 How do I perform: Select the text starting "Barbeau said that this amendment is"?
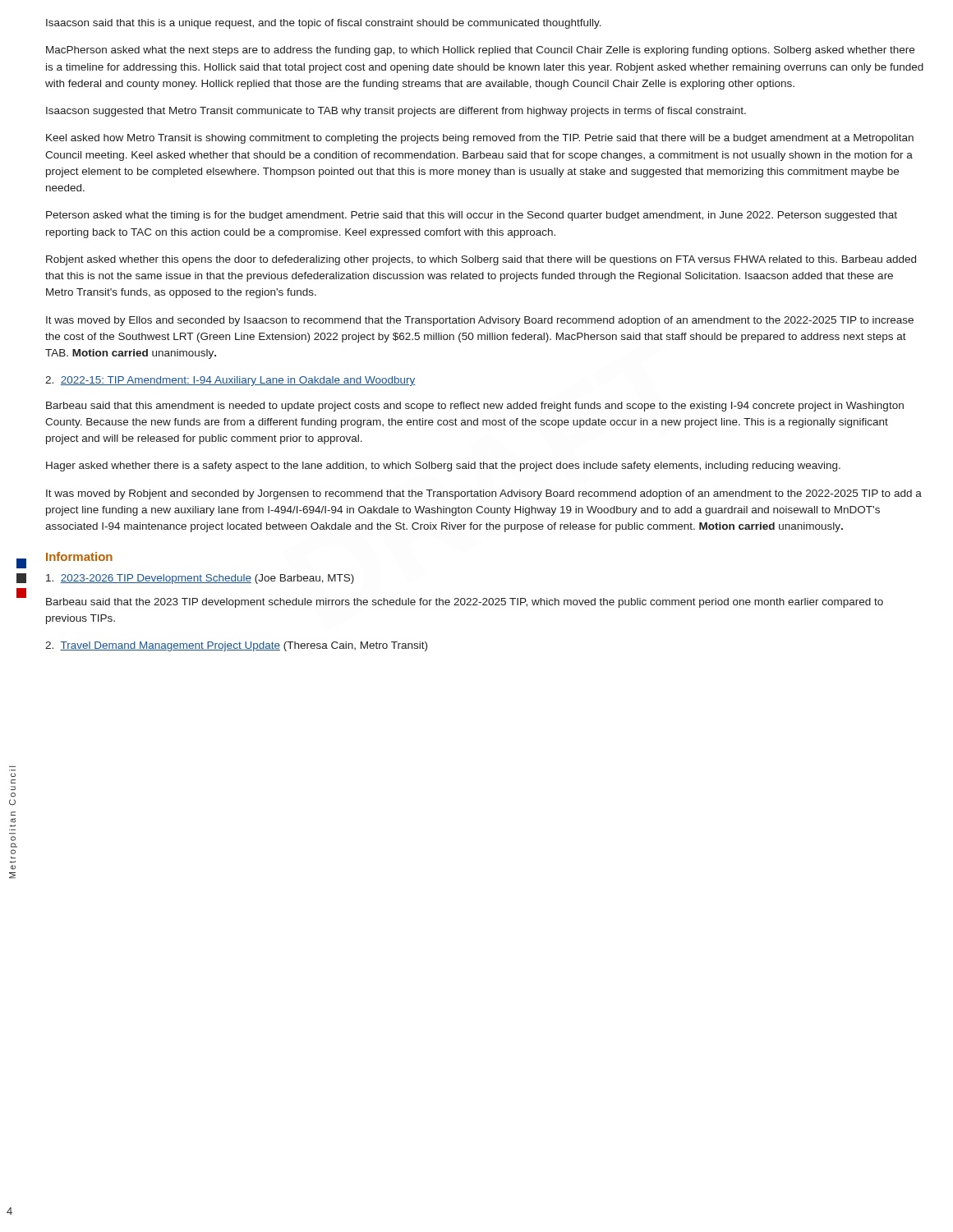point(475,422)
